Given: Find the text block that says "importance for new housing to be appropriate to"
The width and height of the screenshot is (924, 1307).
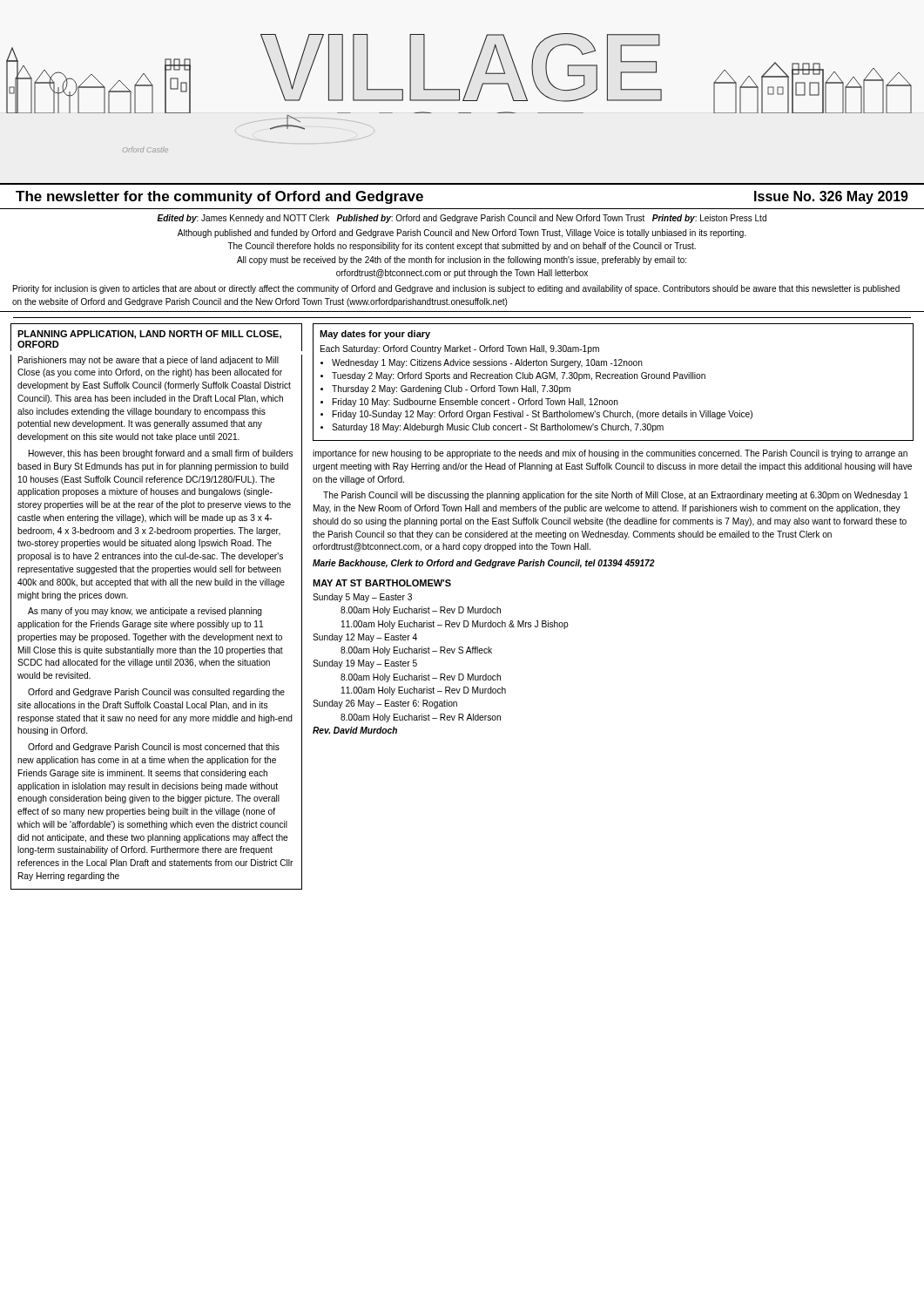Looking at the screenshot, I should tap(613, 509).
